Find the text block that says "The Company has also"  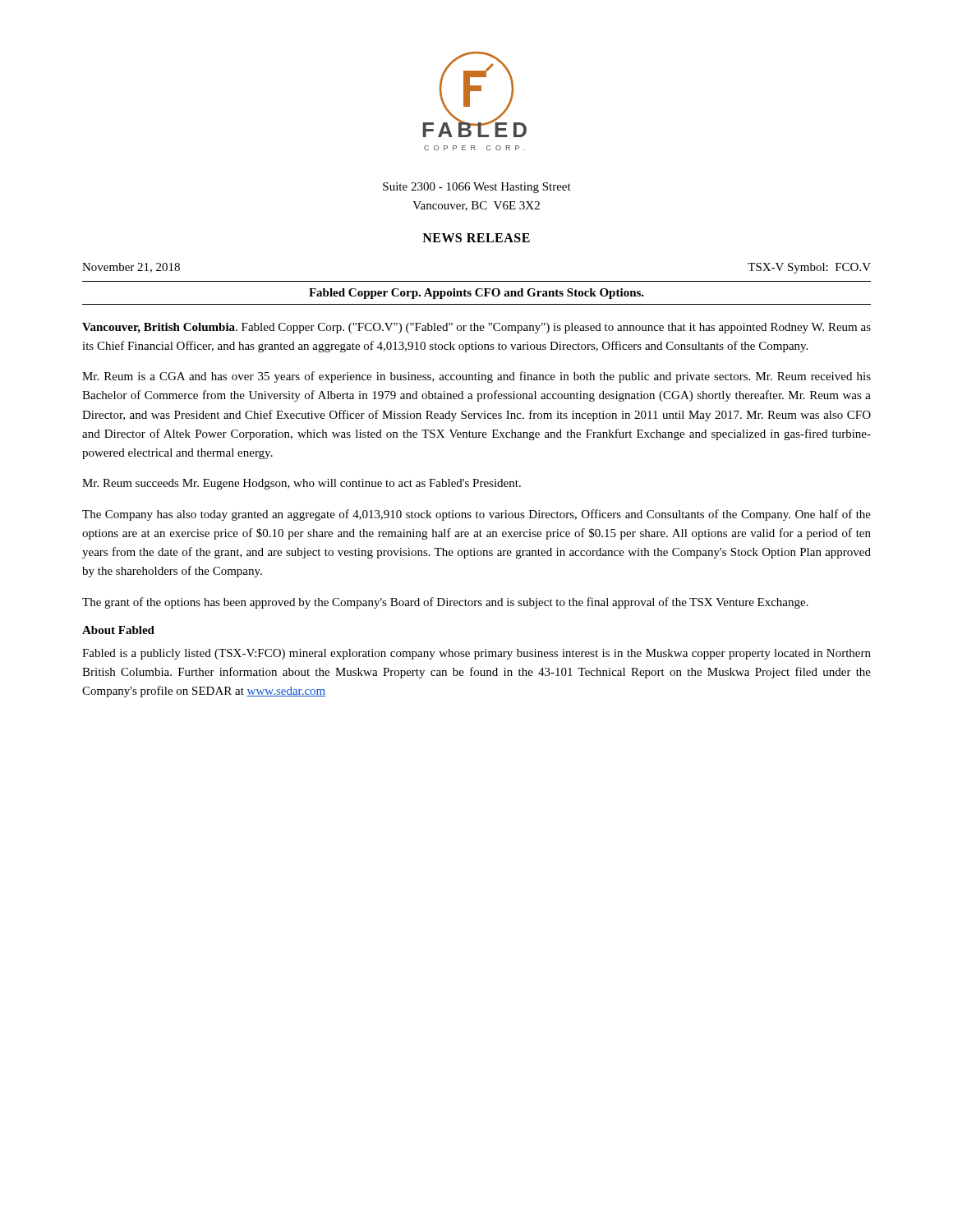[x=476, y=542]
